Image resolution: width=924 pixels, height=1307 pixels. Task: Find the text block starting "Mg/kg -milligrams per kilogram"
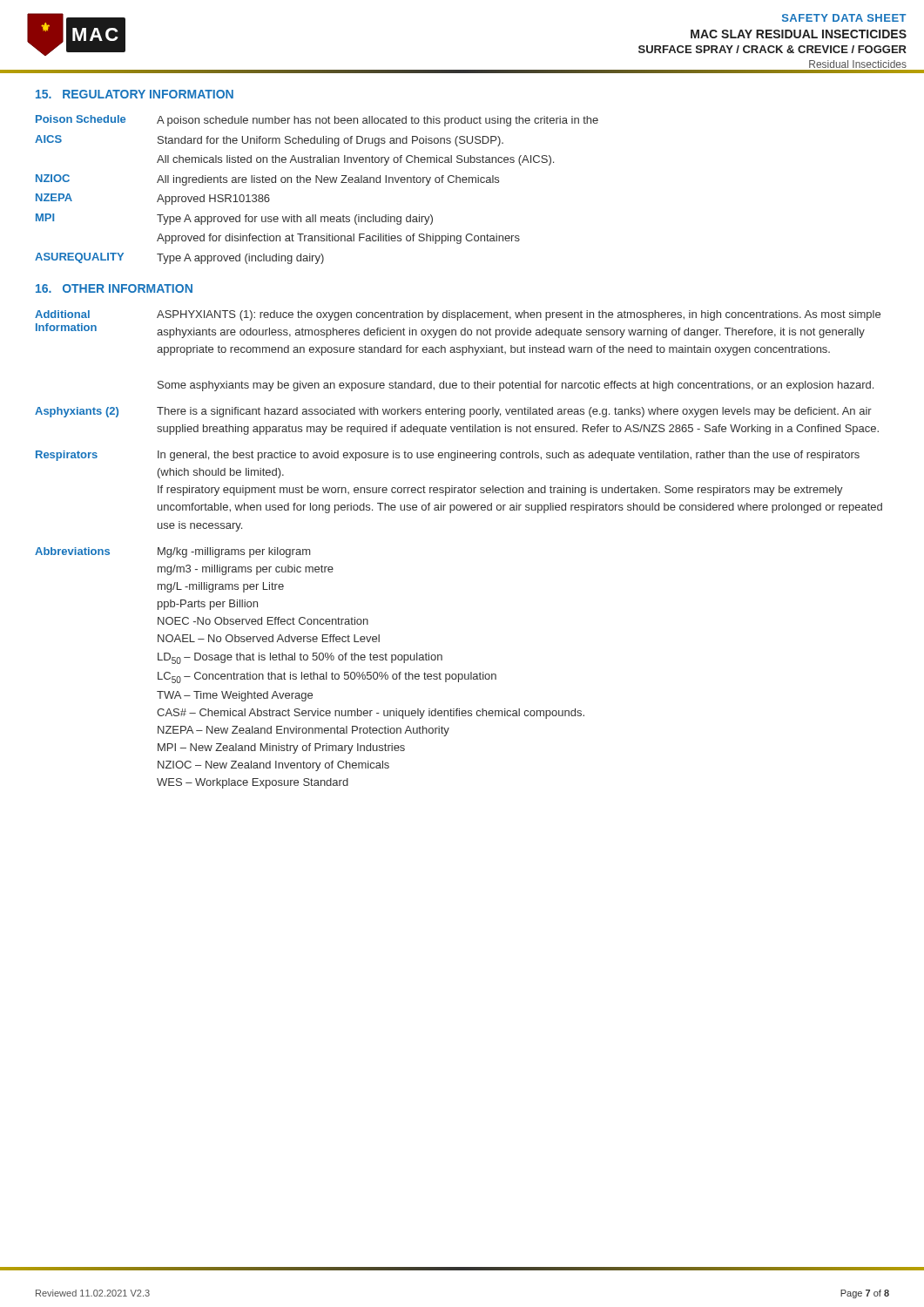click(234, 551)
